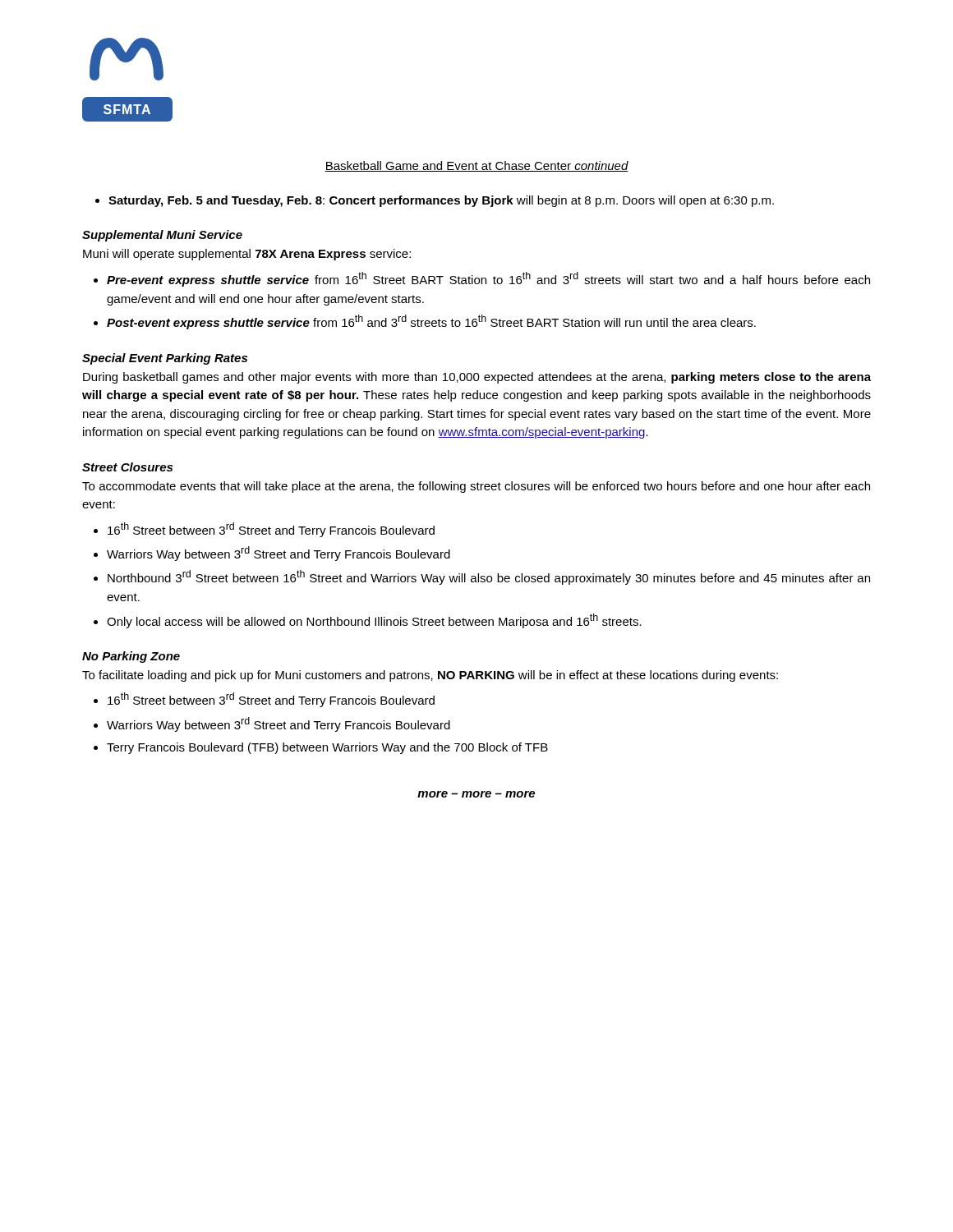Where is the passage that starts "Pre-event express shuttle service from 16th Street"?
The width and height of the screenshot is (953, 1232).
[489, 288]
